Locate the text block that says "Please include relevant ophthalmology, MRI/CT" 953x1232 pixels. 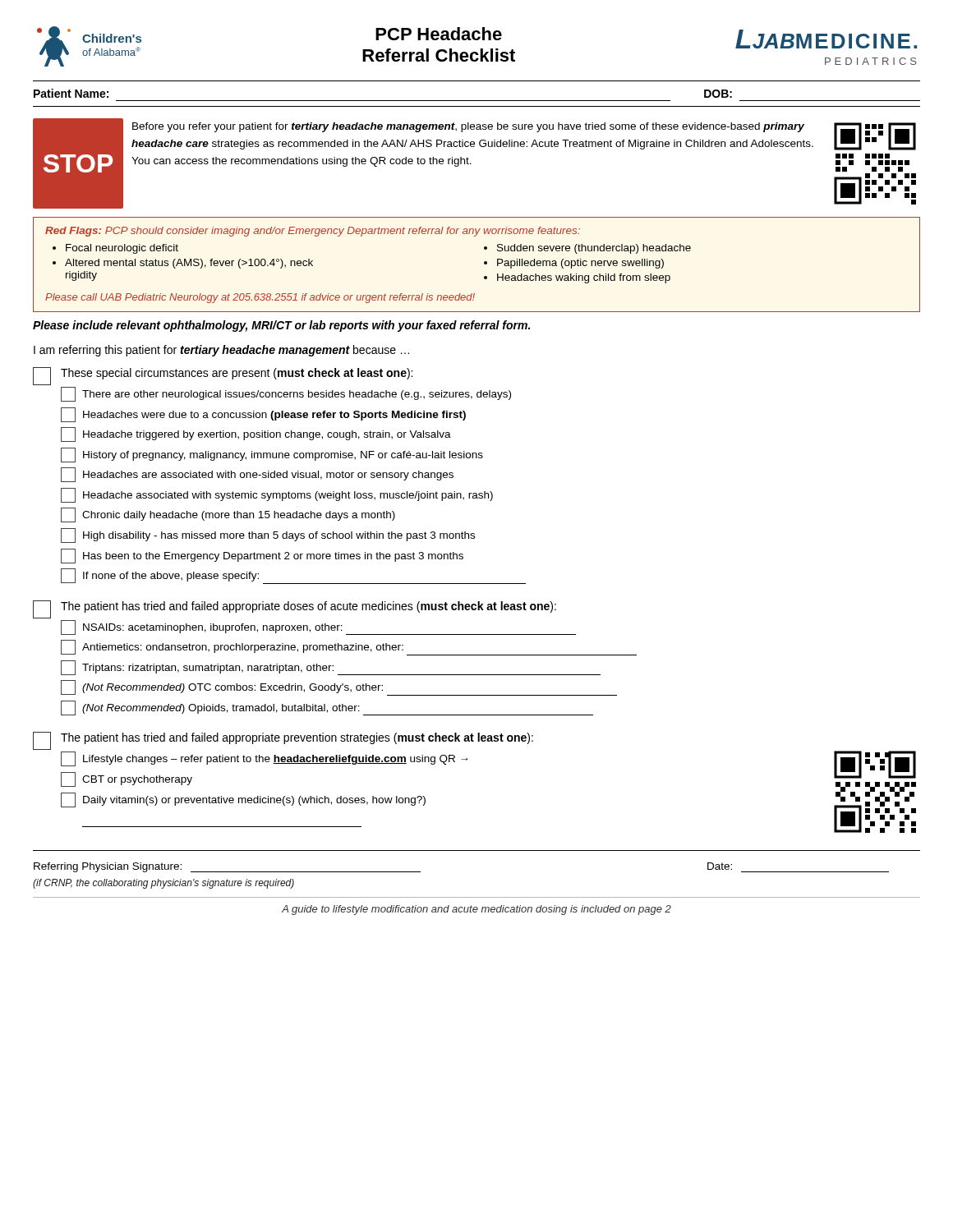click(x=282, y=325)
